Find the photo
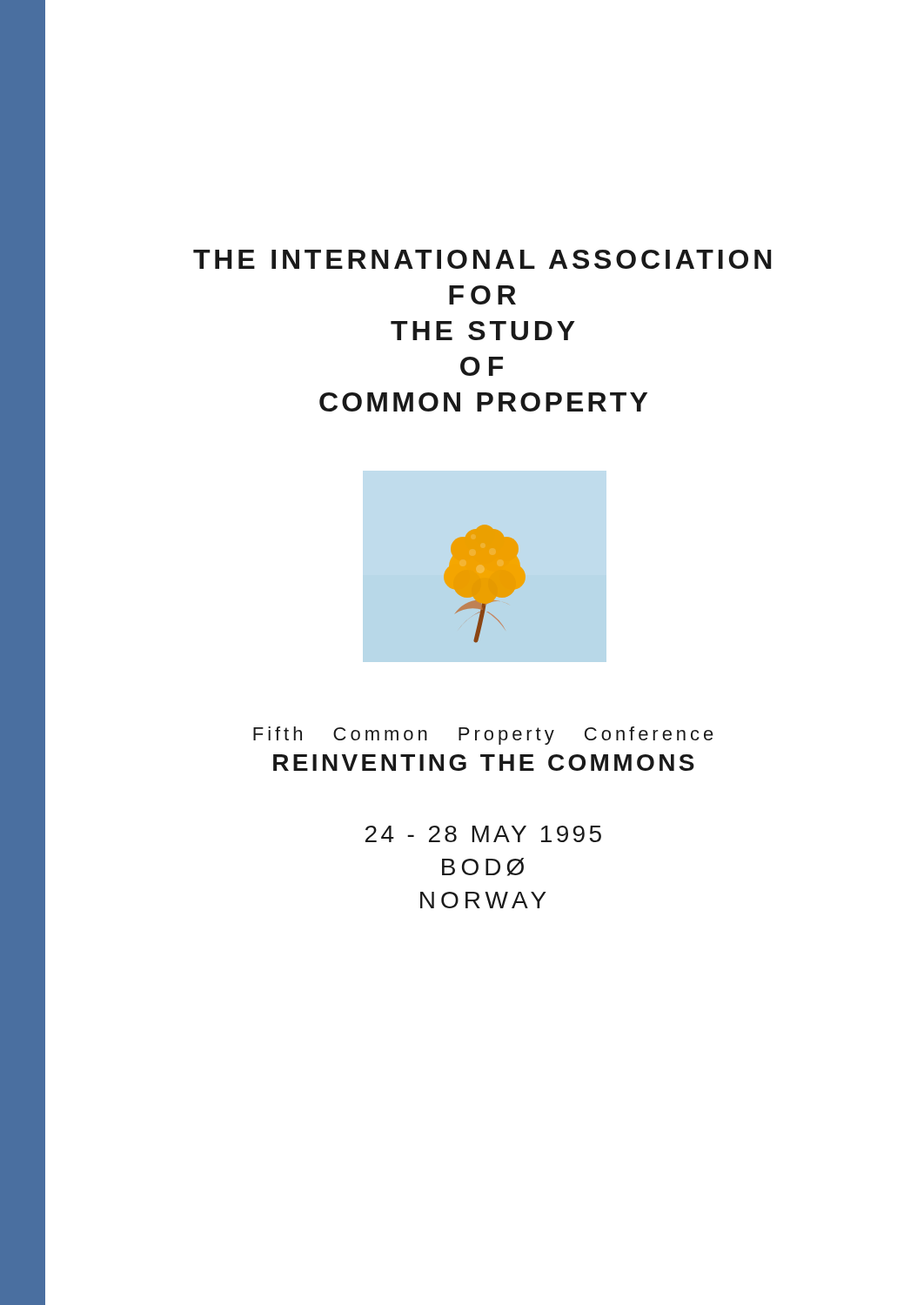The height and width of the screenshot is (1305, 924). pyautogui.click(x=485, y=566)
